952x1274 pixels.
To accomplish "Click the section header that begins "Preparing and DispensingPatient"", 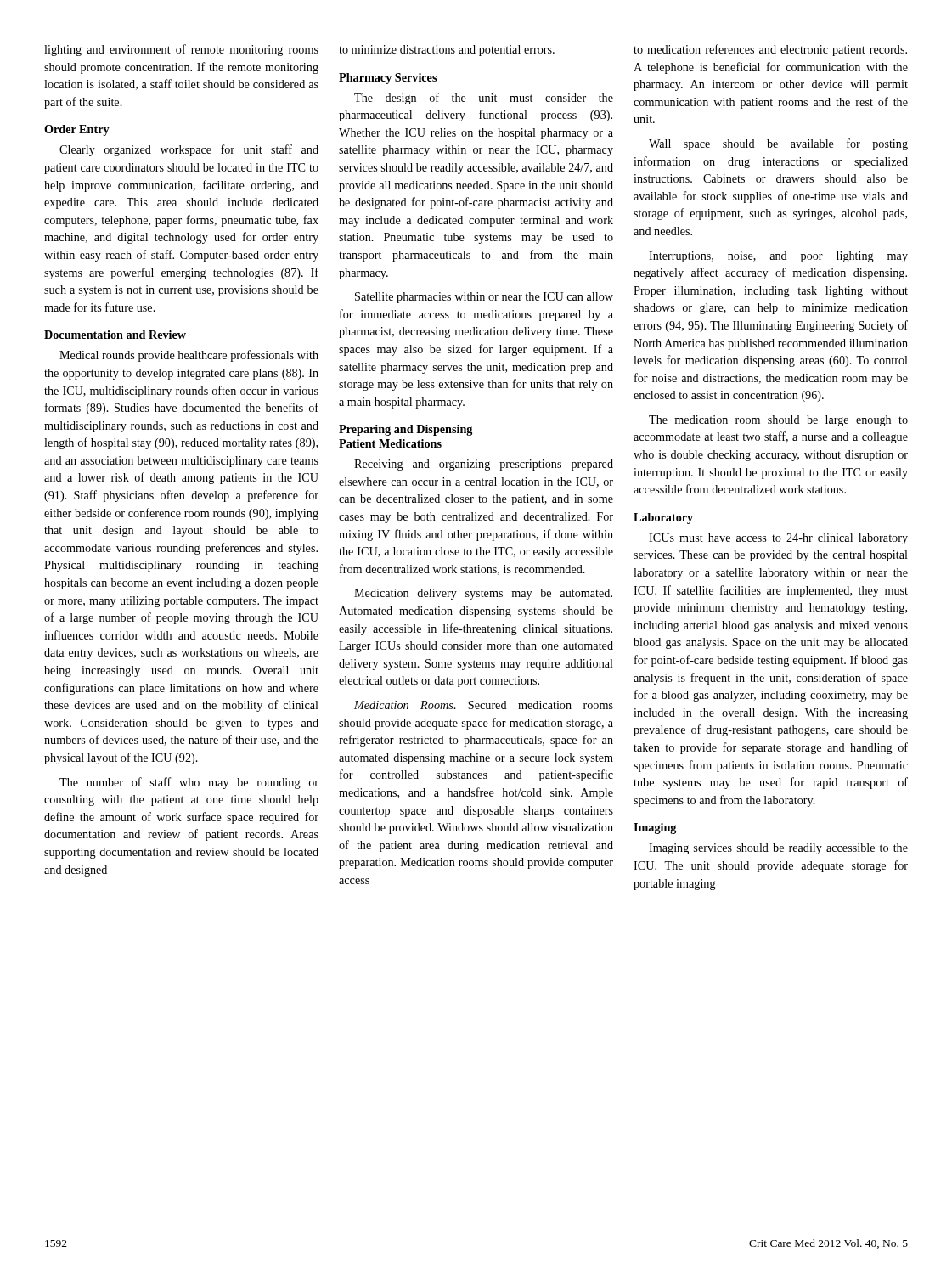I will [x=406, y=436].
